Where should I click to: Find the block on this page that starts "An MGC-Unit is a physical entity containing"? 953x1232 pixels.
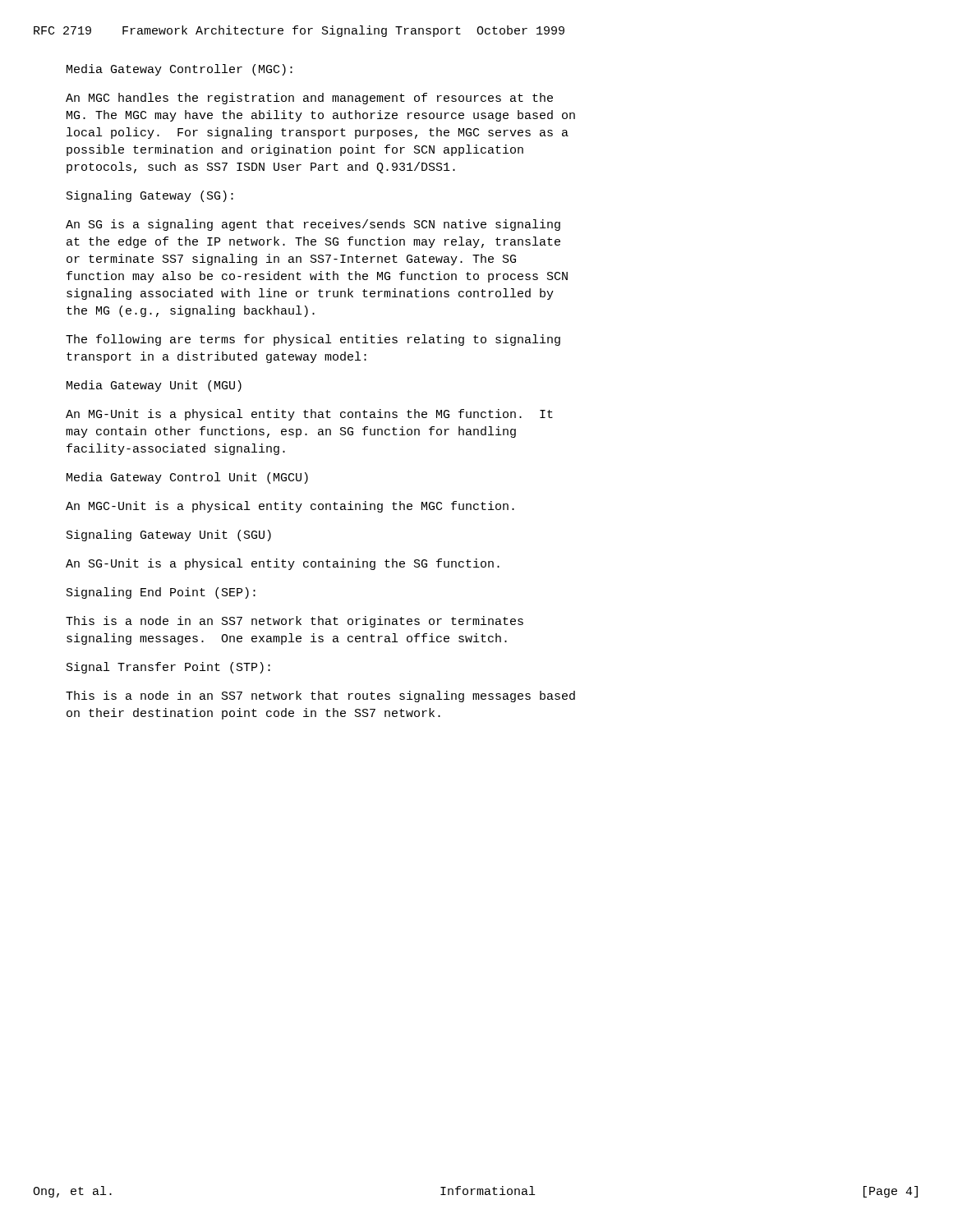point(291,507)
